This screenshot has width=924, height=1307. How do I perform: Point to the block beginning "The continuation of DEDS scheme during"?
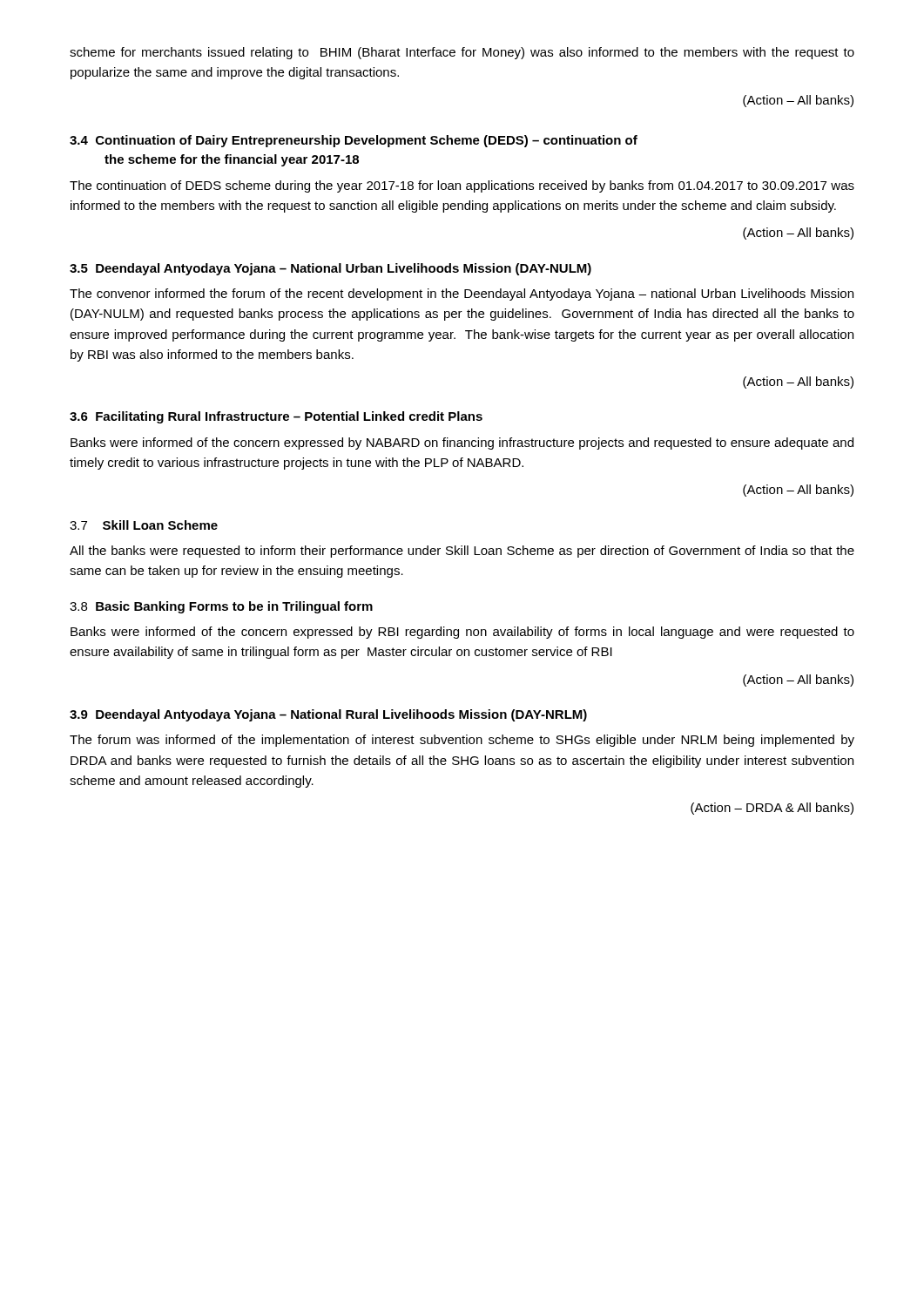462,195
